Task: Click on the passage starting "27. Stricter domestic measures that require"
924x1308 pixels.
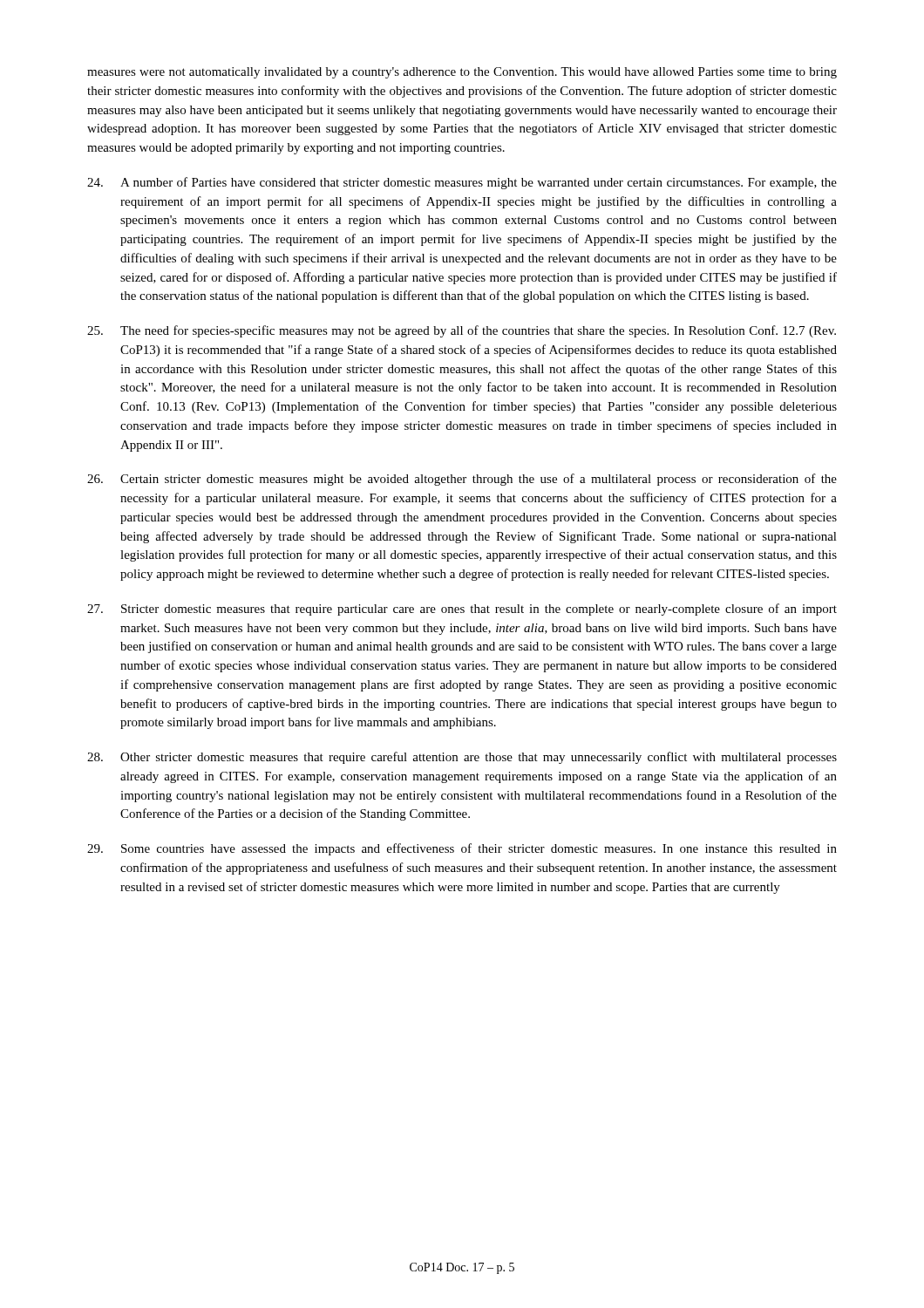Action: [462, 666]
